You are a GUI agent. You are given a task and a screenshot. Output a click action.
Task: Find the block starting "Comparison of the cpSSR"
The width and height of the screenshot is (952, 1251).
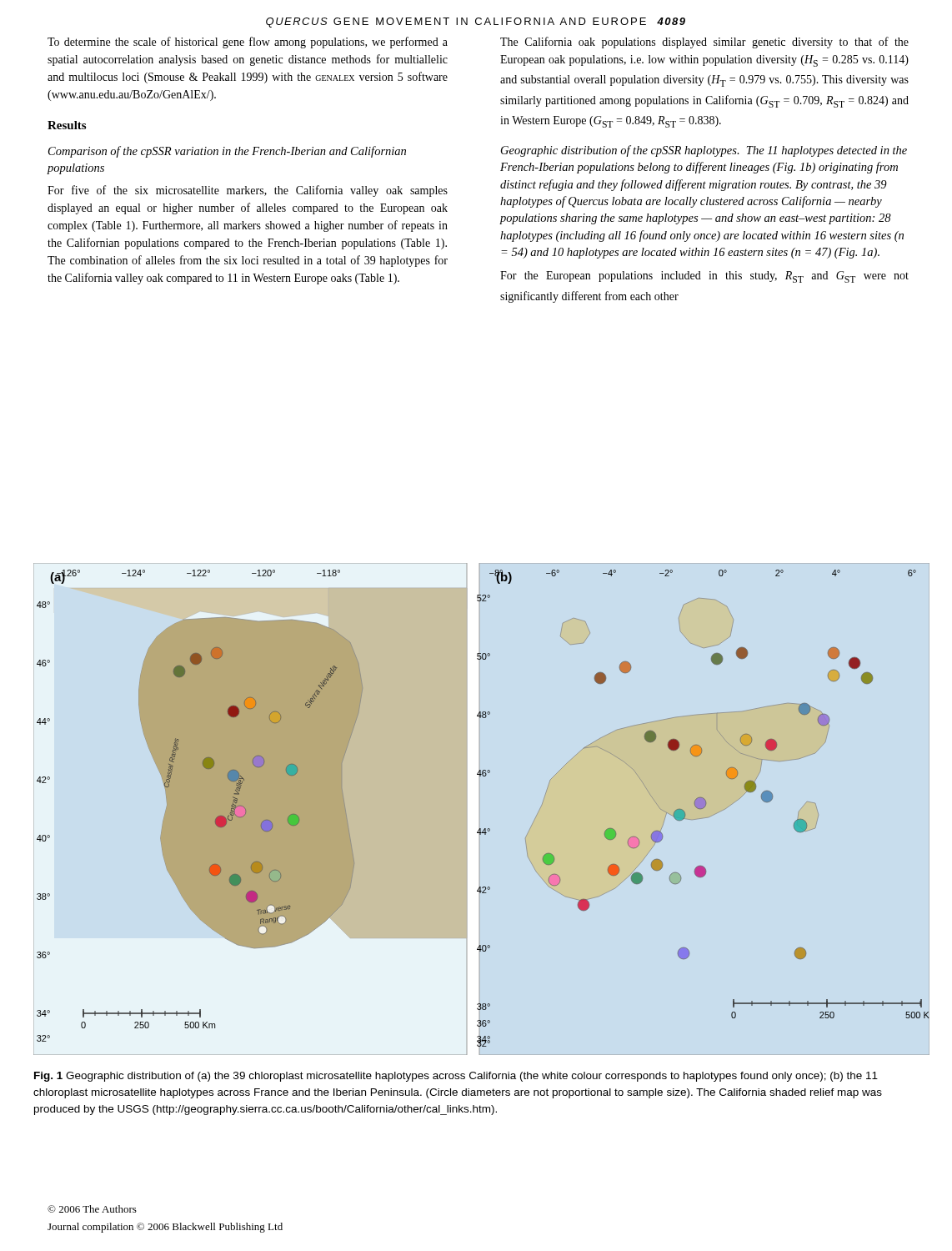227,159
